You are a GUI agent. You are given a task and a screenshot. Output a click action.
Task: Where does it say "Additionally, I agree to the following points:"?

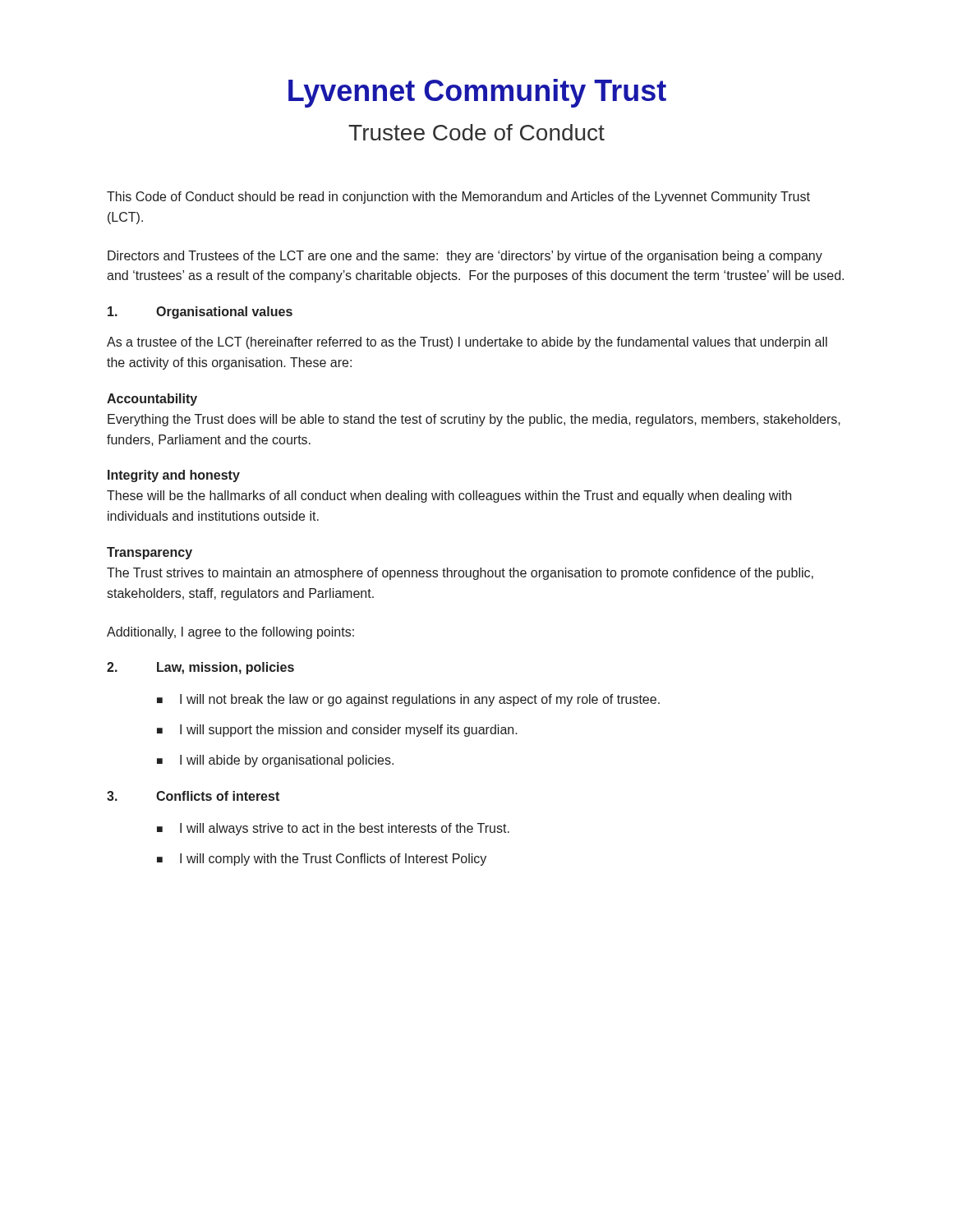(231, 632)
